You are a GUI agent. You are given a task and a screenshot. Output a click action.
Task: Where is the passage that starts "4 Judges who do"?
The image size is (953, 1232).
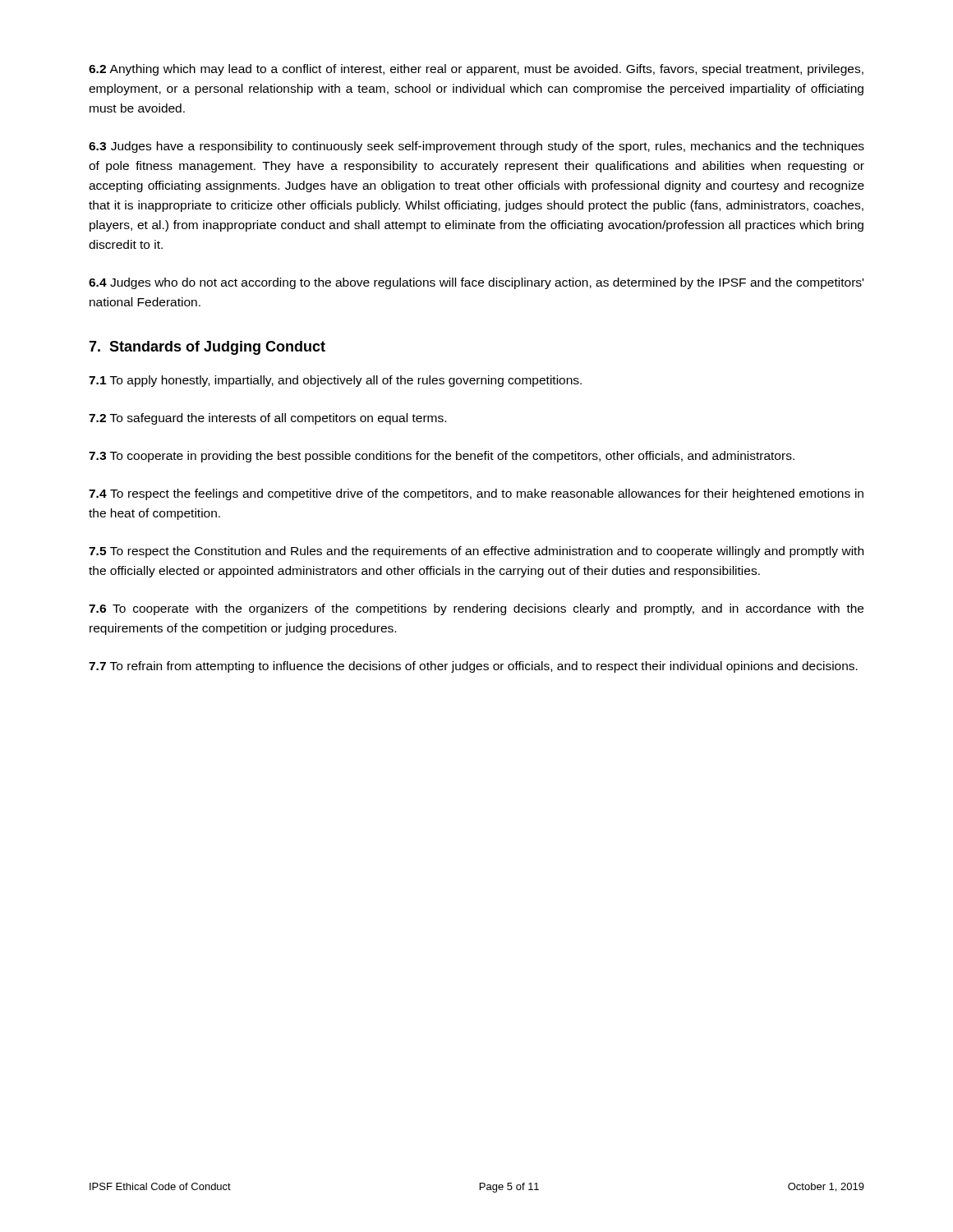(476, 292)
